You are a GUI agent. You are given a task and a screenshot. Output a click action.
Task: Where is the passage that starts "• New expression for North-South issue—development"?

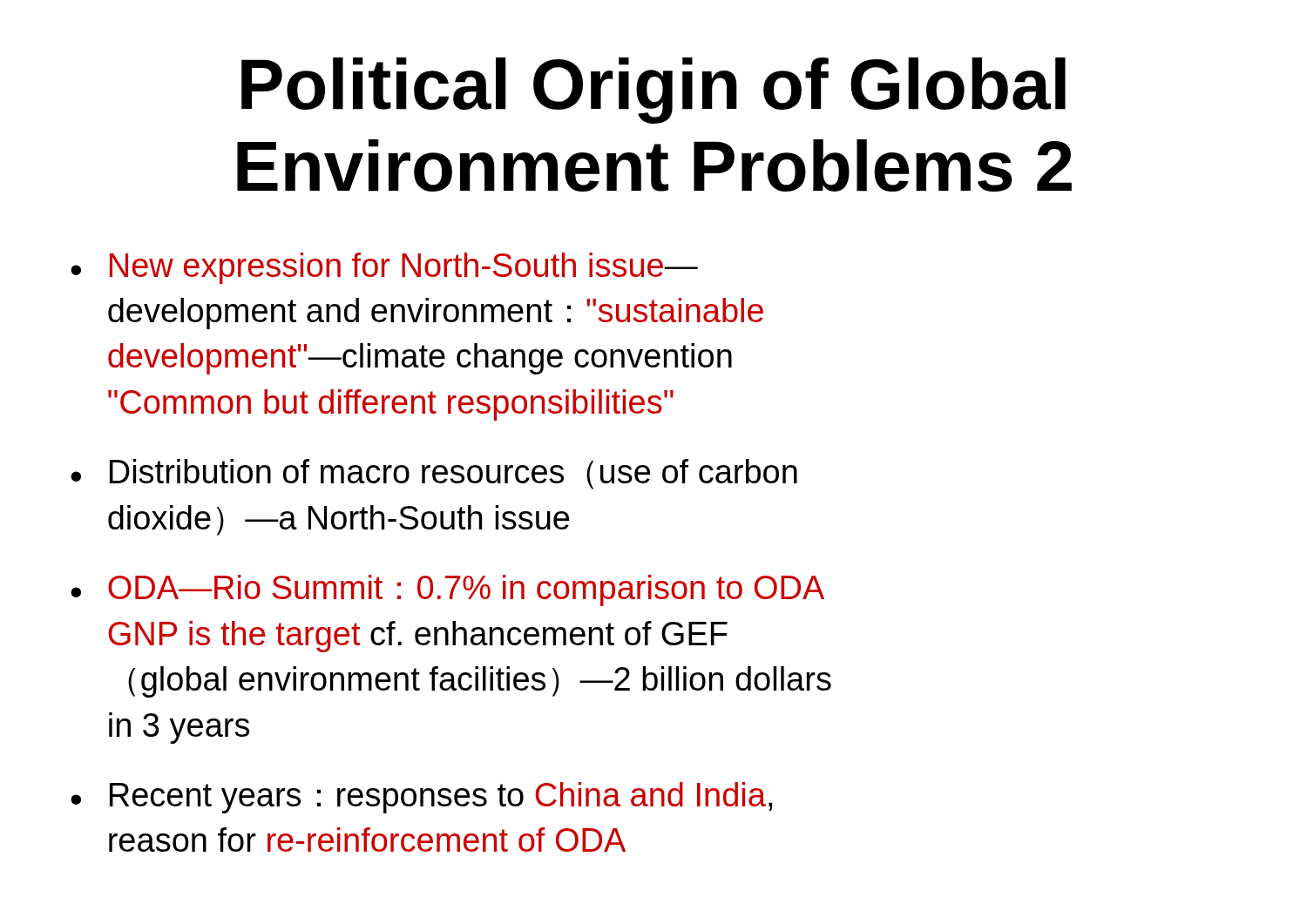point(417,334)
